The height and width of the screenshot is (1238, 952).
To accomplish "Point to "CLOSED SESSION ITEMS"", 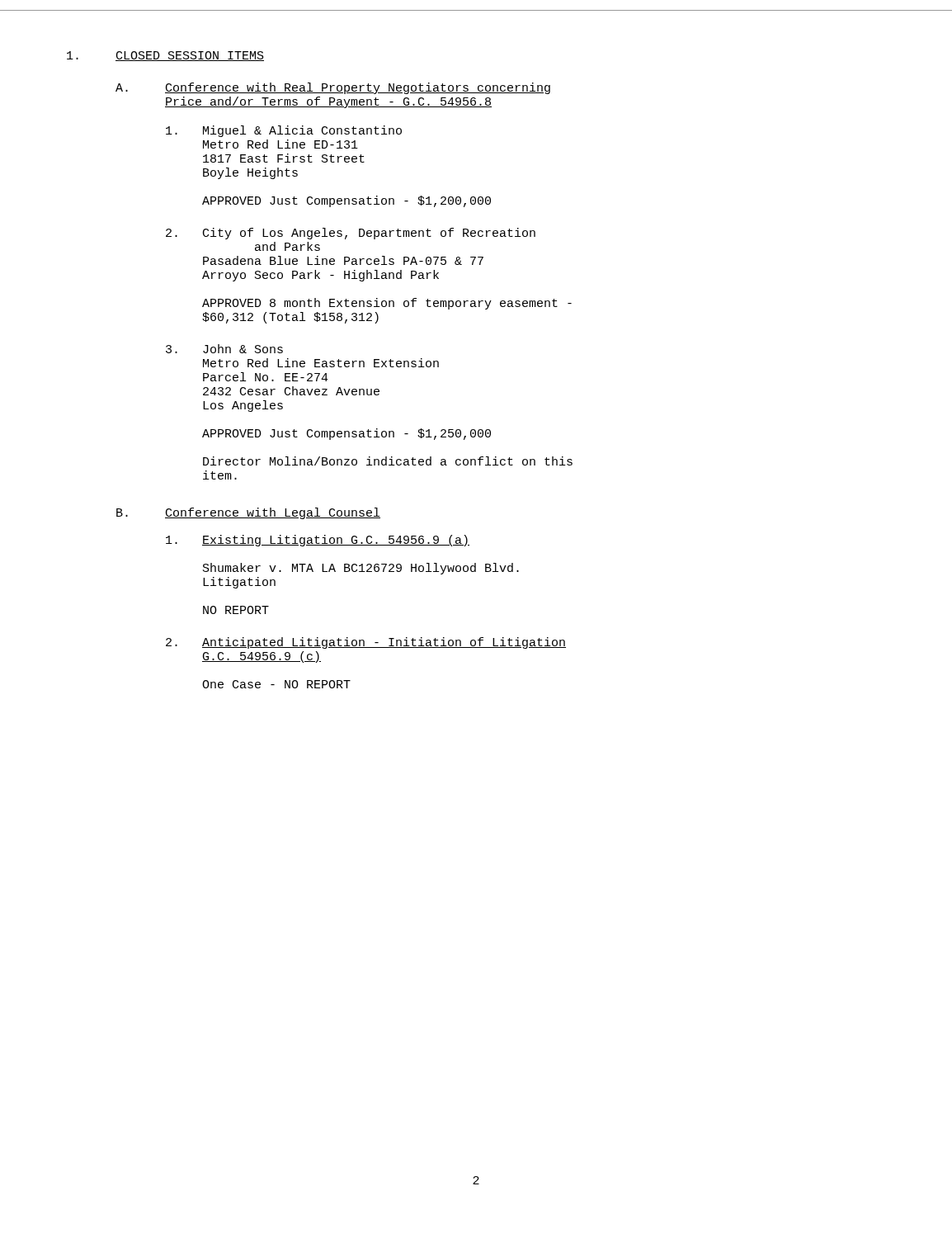I will click(165, 56).
